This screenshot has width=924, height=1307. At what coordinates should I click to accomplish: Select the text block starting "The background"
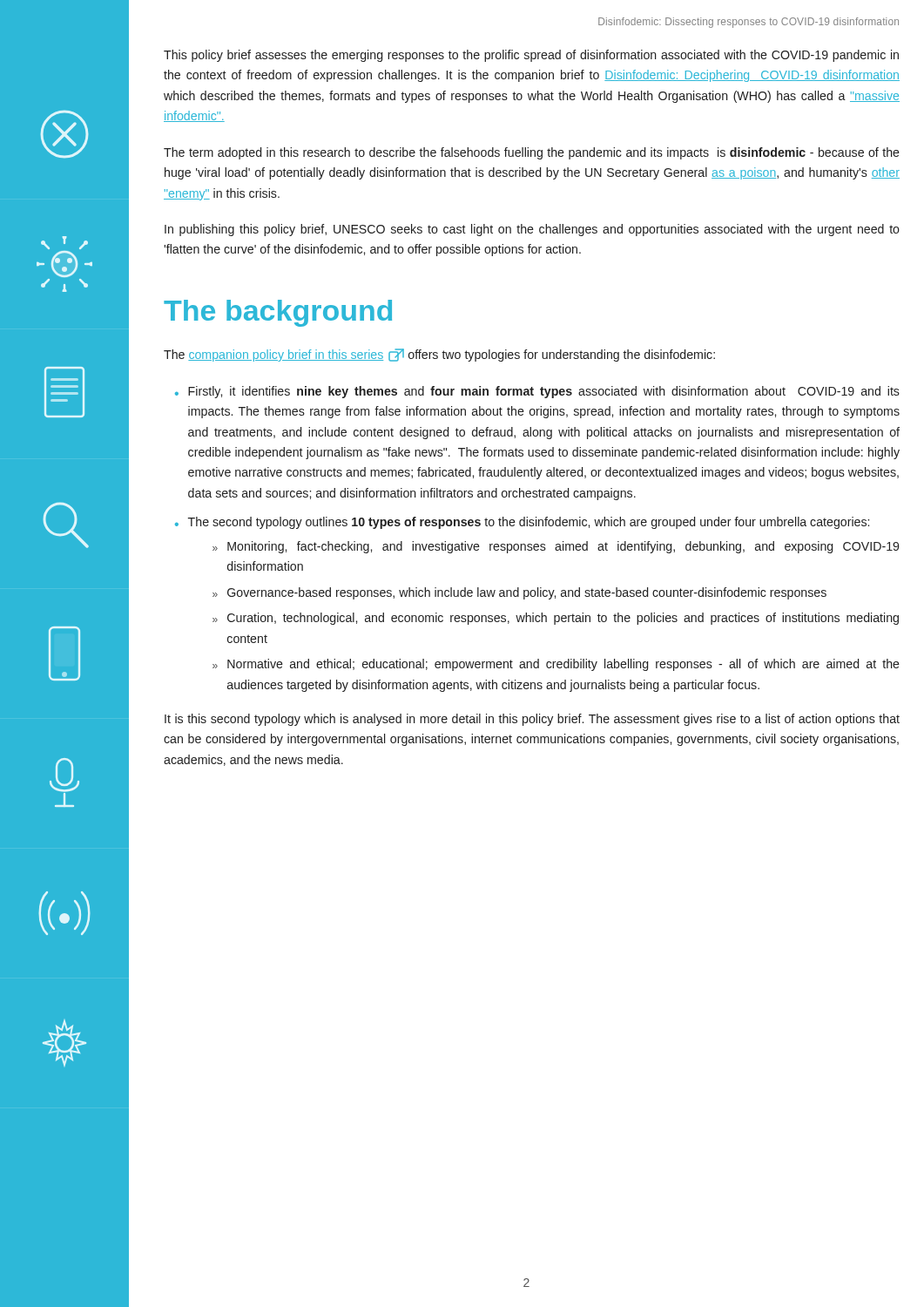pyautogui.click(x=279, y=310)
